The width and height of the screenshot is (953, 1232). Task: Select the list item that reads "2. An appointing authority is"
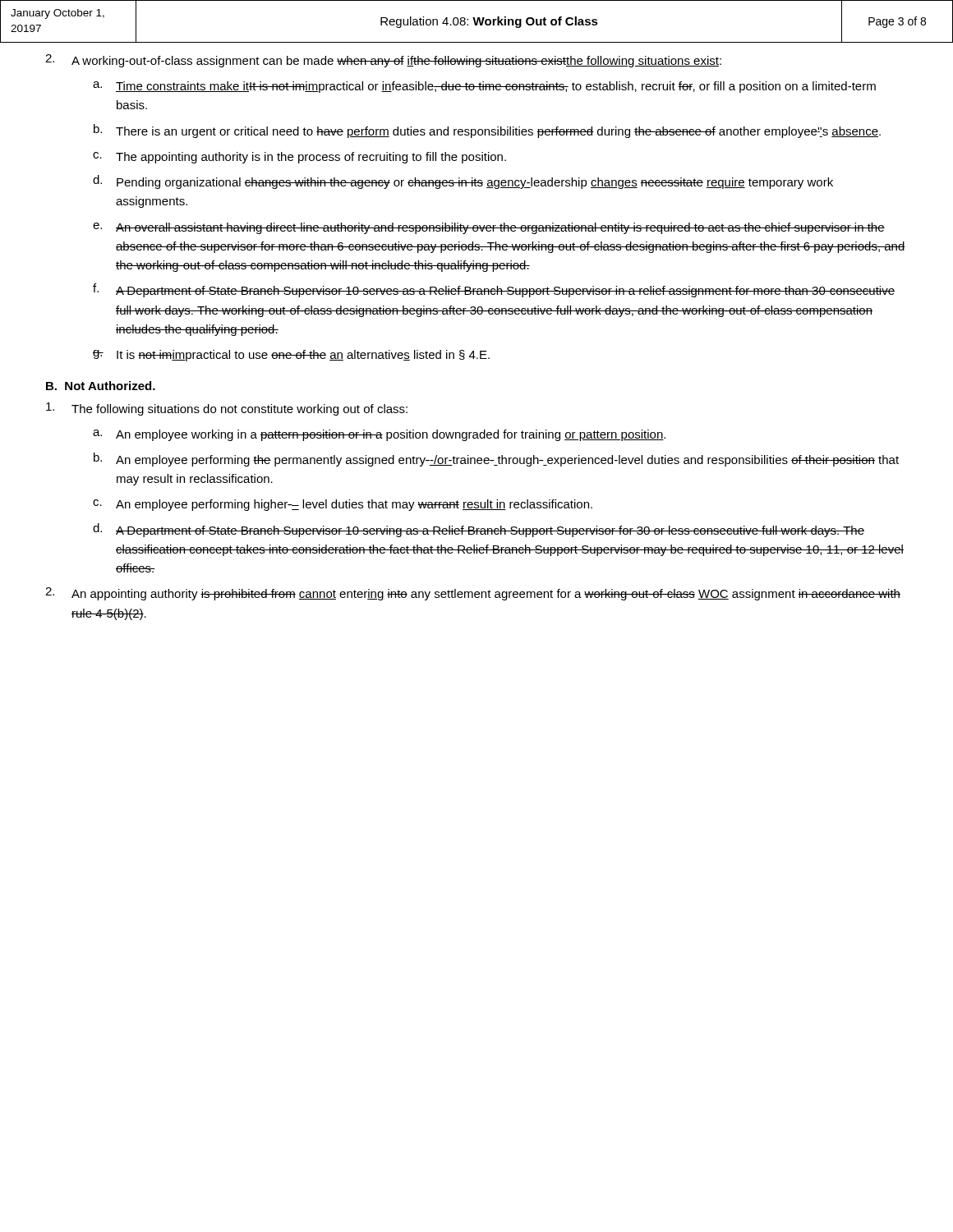(476, 603)
